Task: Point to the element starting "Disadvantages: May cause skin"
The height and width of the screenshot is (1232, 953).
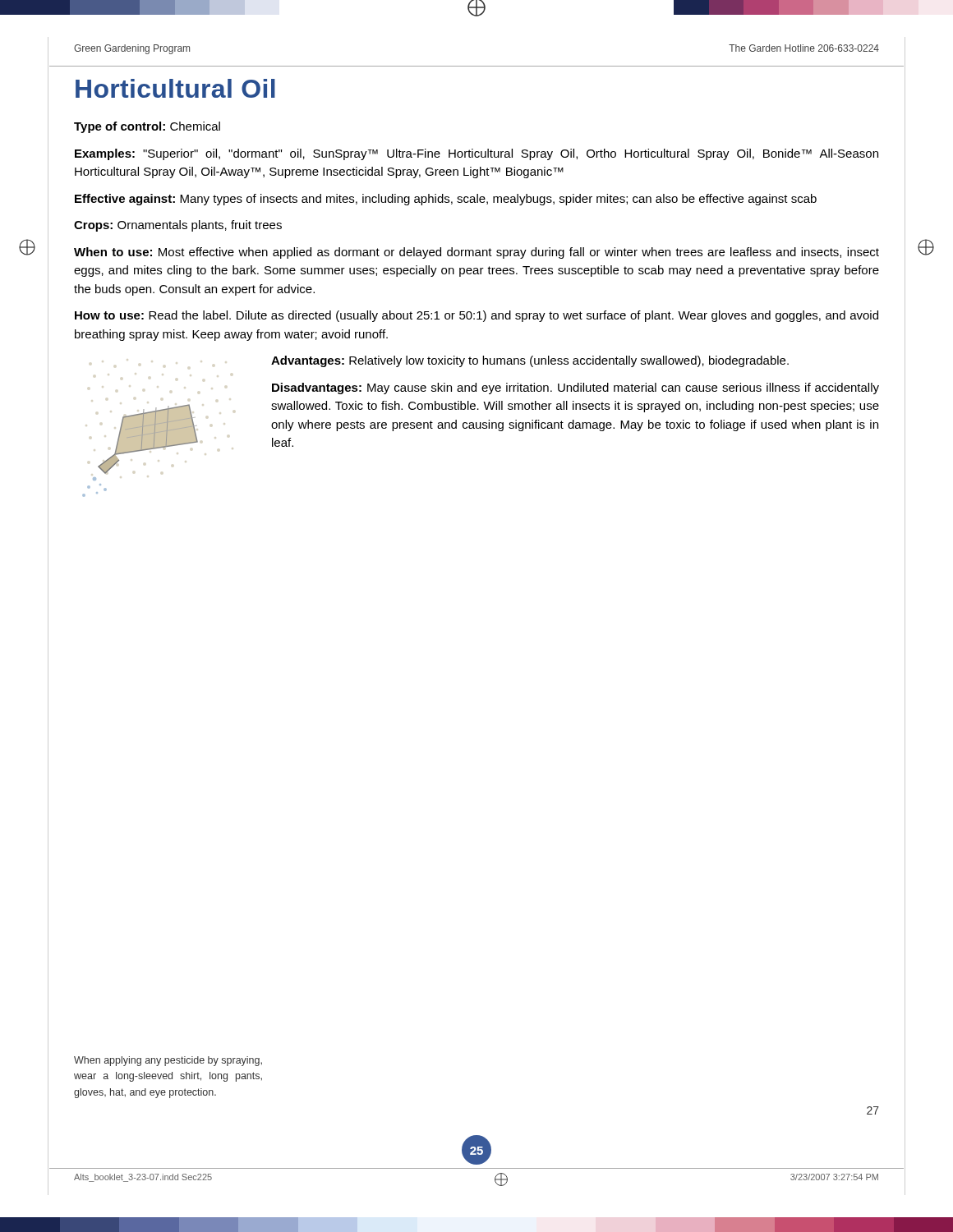Action: point(575,415)
